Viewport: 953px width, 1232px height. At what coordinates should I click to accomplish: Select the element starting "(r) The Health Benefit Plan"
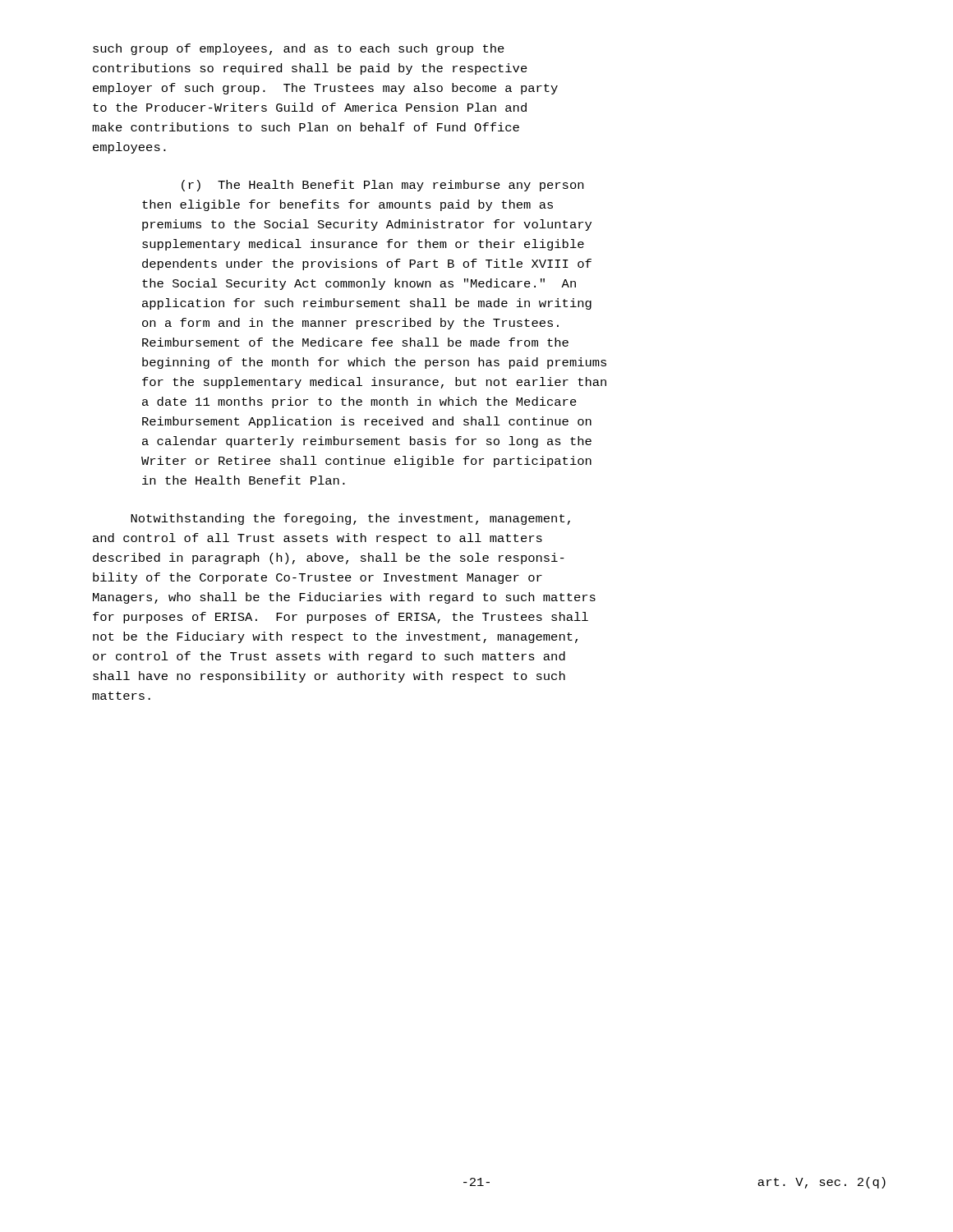(490, 334)
